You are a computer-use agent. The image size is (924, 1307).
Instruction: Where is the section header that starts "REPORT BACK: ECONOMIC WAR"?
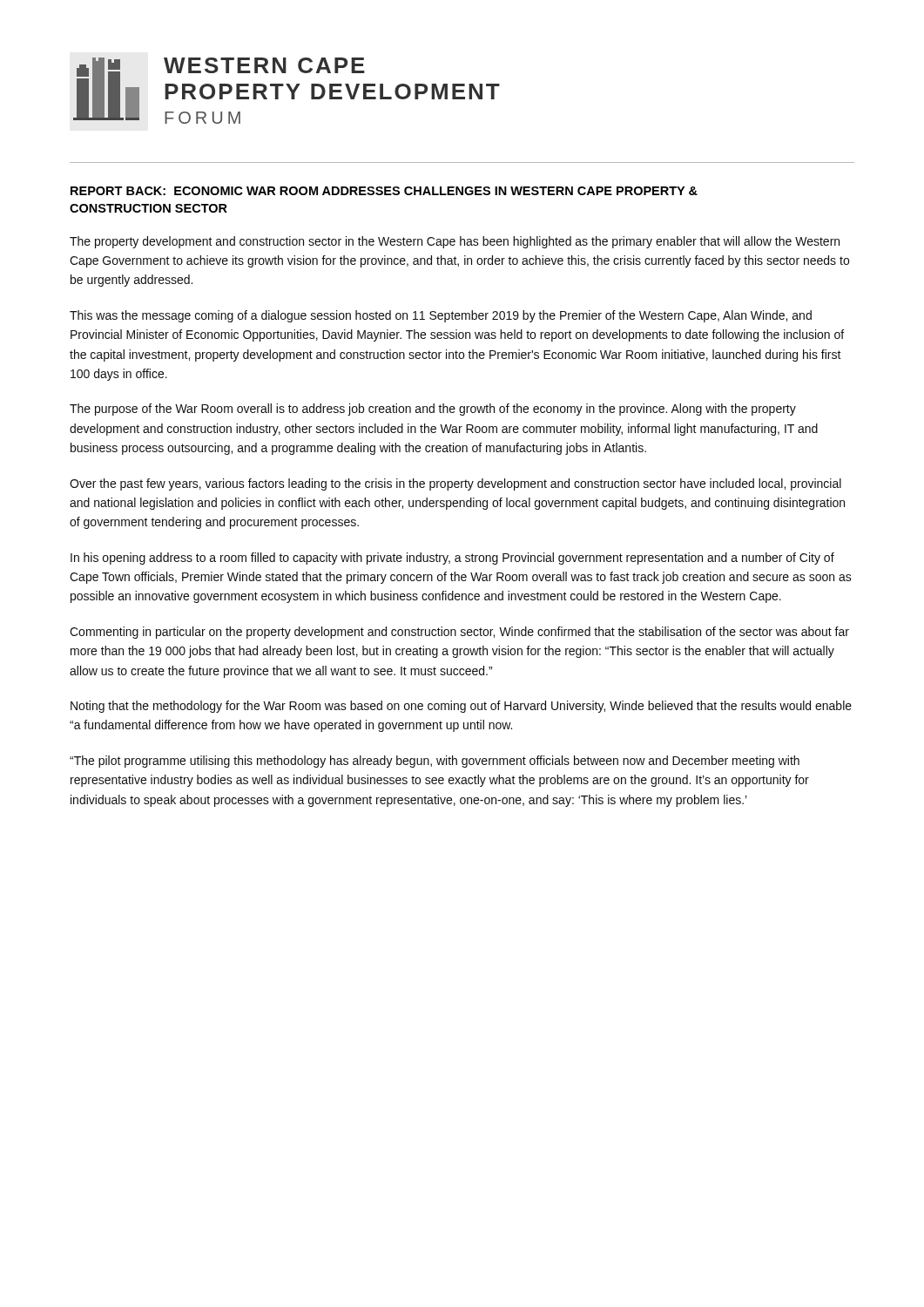point(384,200)
